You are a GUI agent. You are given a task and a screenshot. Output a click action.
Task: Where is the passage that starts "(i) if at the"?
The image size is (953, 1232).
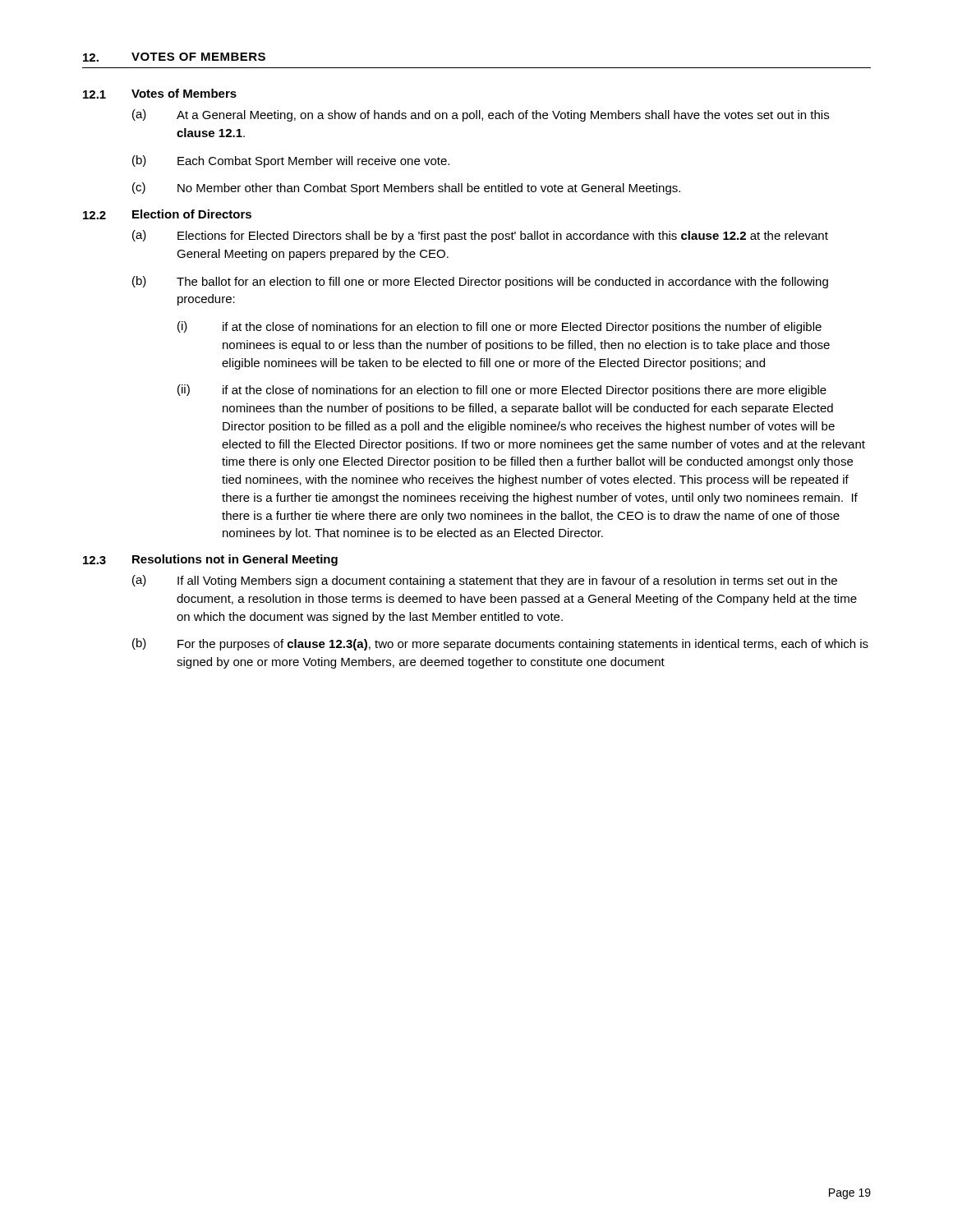(x=524, y=345)
